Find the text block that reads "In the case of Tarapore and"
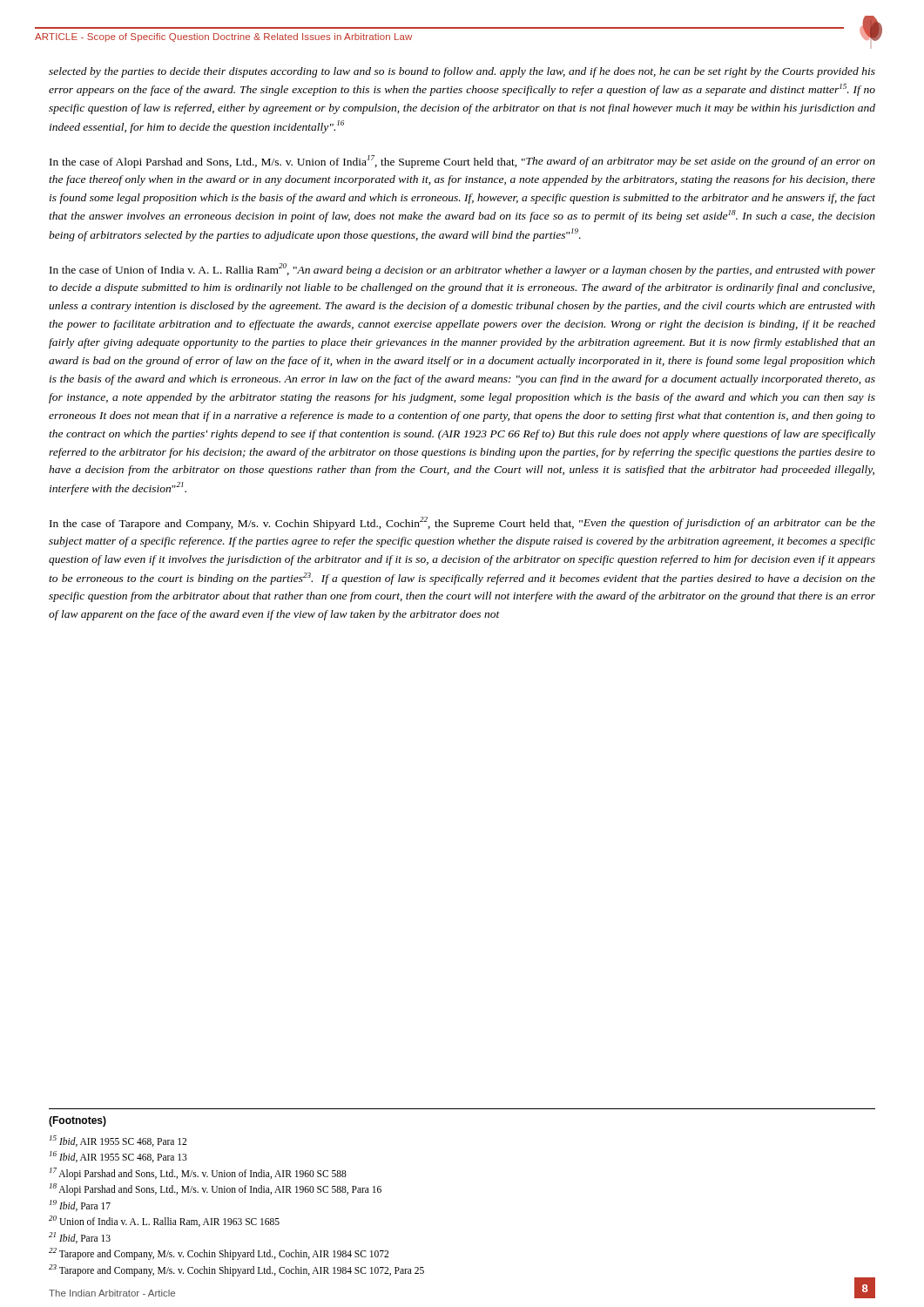Viewport: 924px width, 1307px height. 462,568
